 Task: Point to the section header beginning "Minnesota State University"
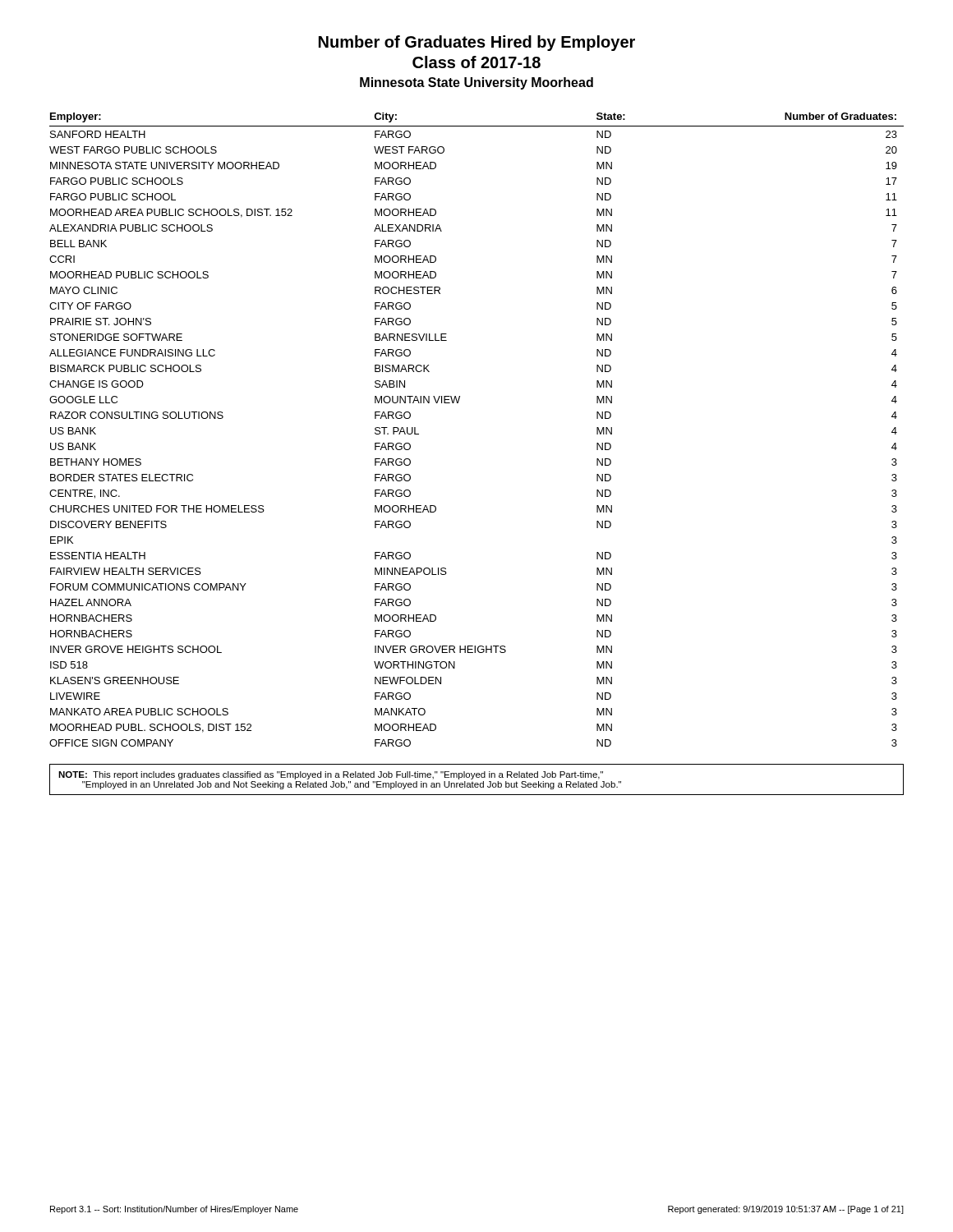tap(476, 83)
